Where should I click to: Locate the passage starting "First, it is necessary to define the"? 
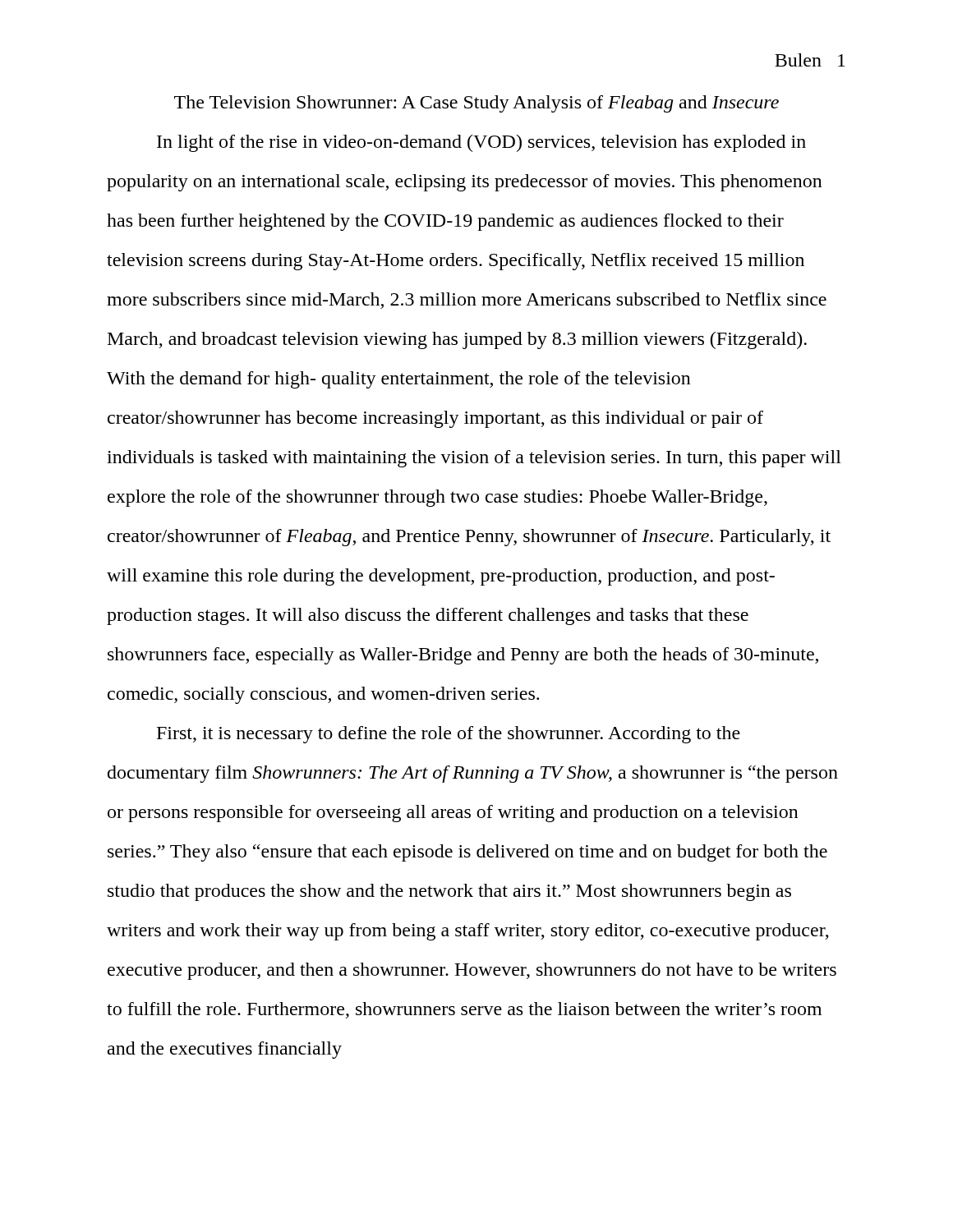click(x=476, y=890)
